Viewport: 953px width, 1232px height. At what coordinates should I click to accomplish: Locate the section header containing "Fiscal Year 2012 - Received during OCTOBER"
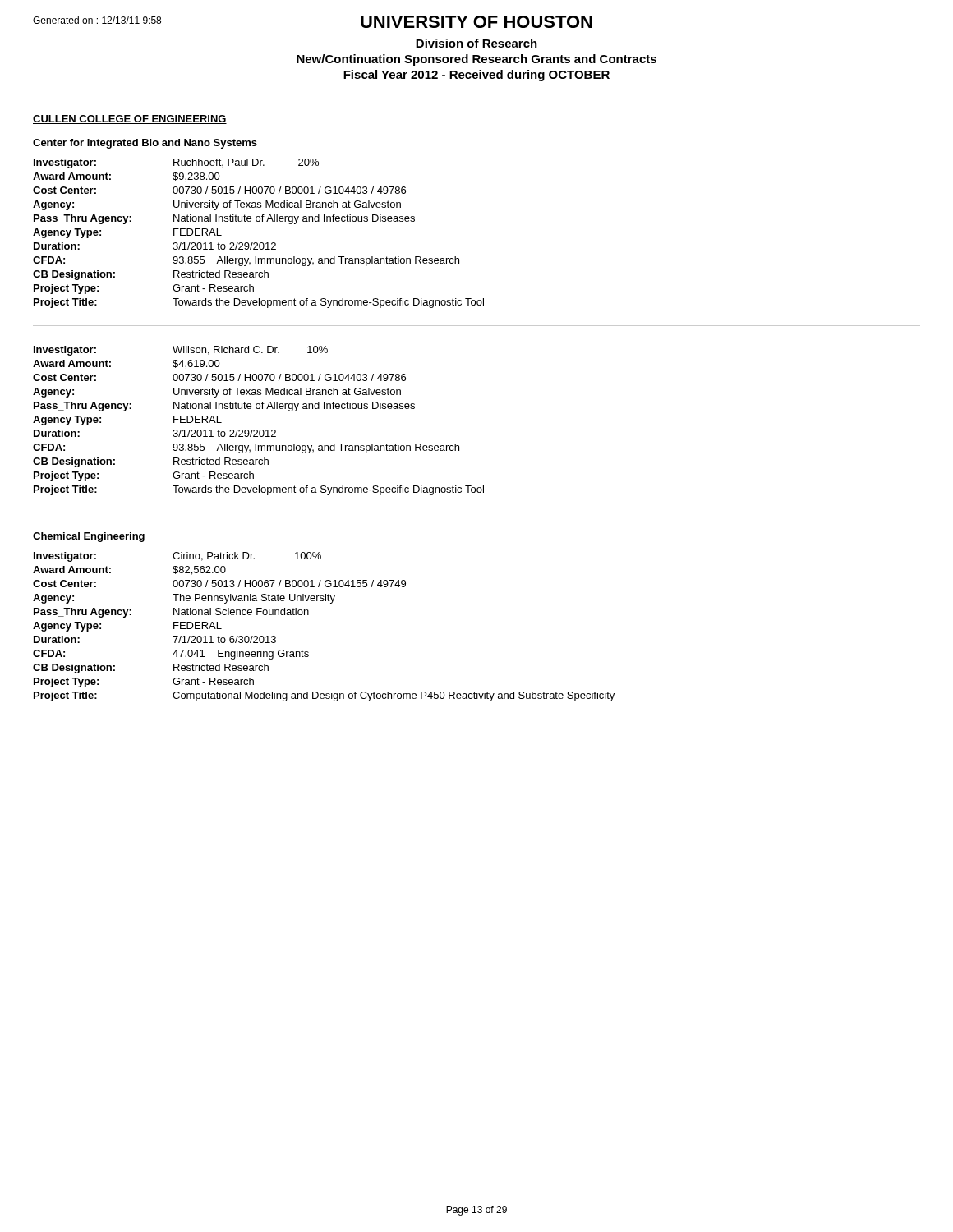coord(476,74)
